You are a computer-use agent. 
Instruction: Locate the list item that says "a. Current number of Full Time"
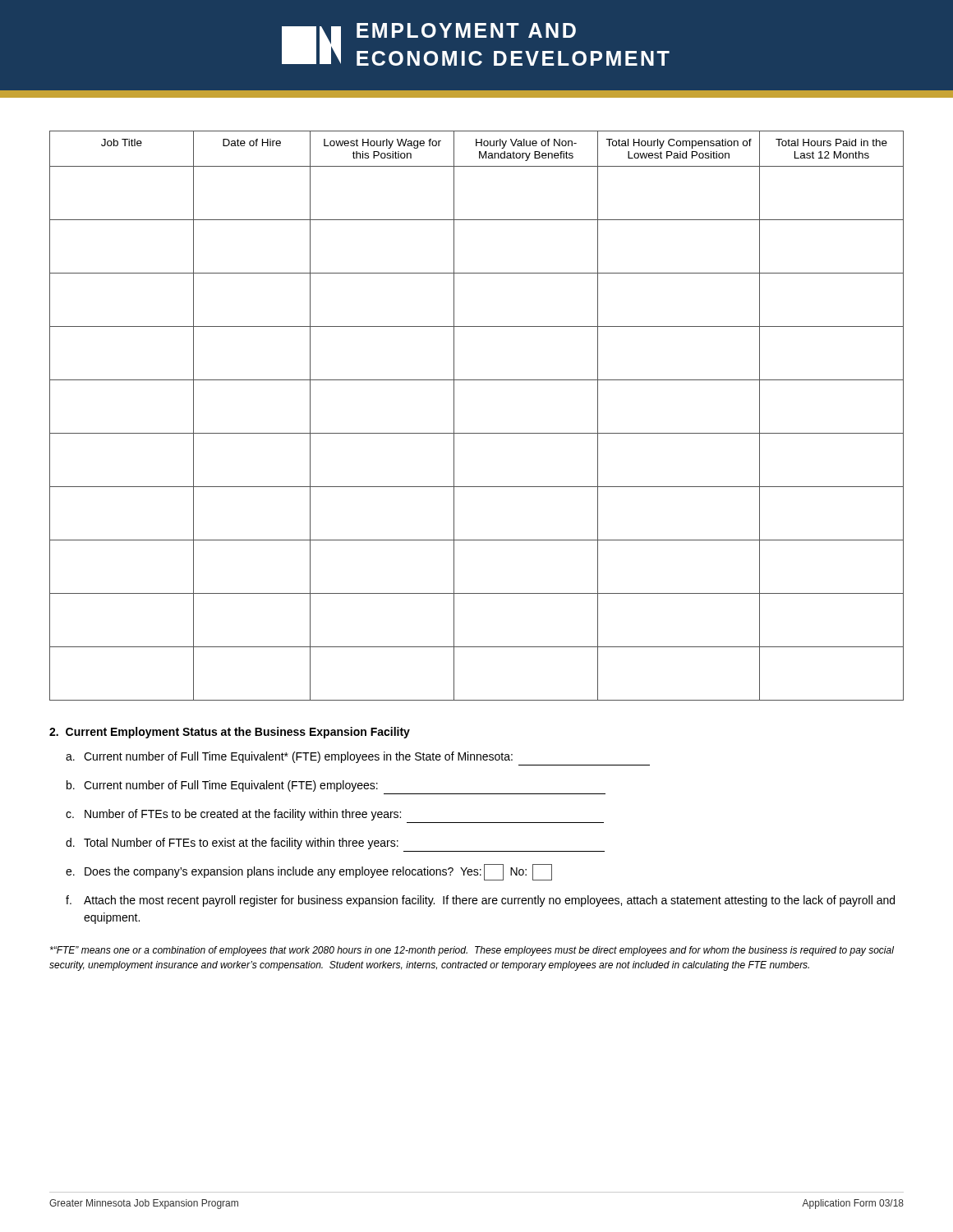point(485,757)
